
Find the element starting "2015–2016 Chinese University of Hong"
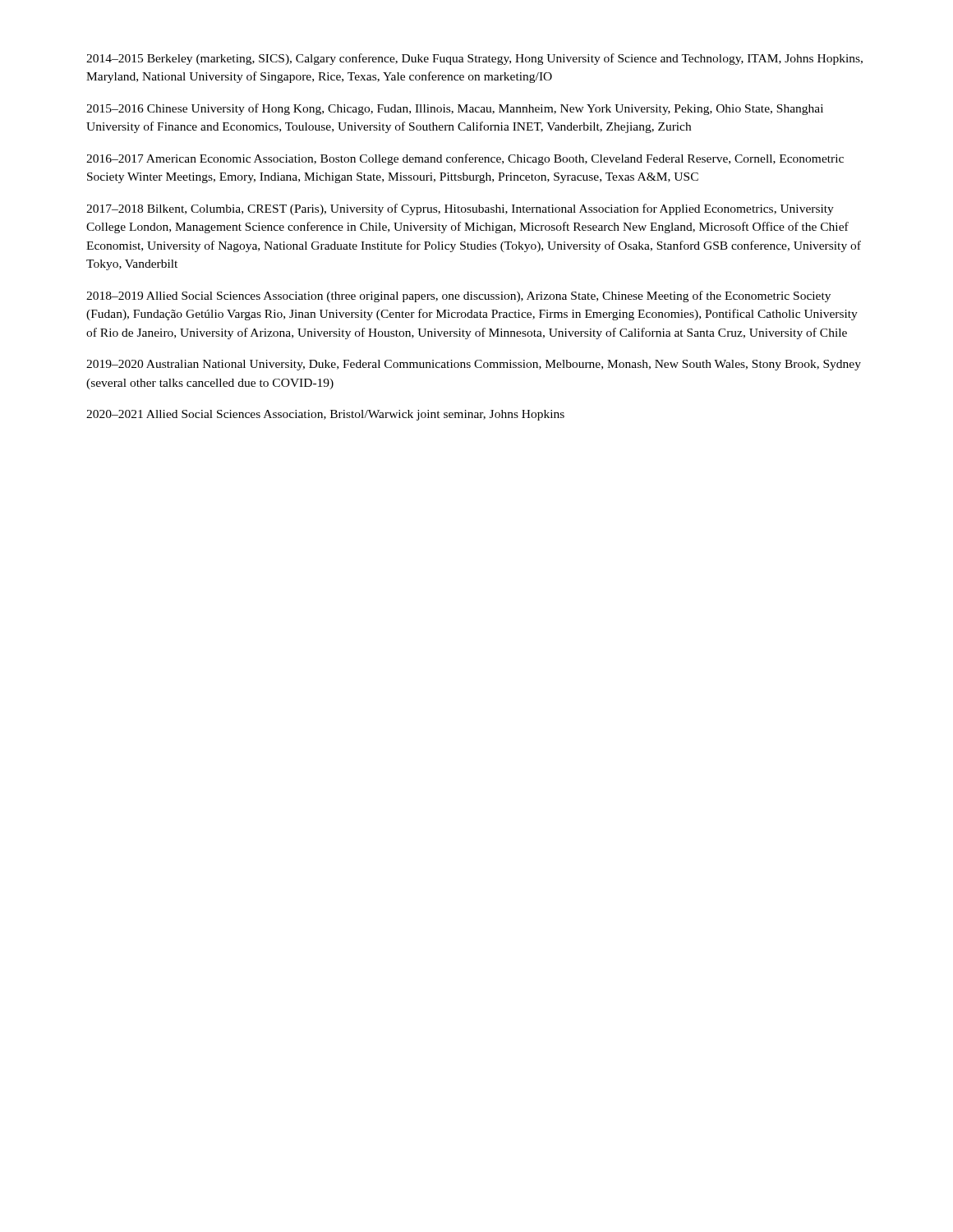pyautogui.click(x=455, y=117)
